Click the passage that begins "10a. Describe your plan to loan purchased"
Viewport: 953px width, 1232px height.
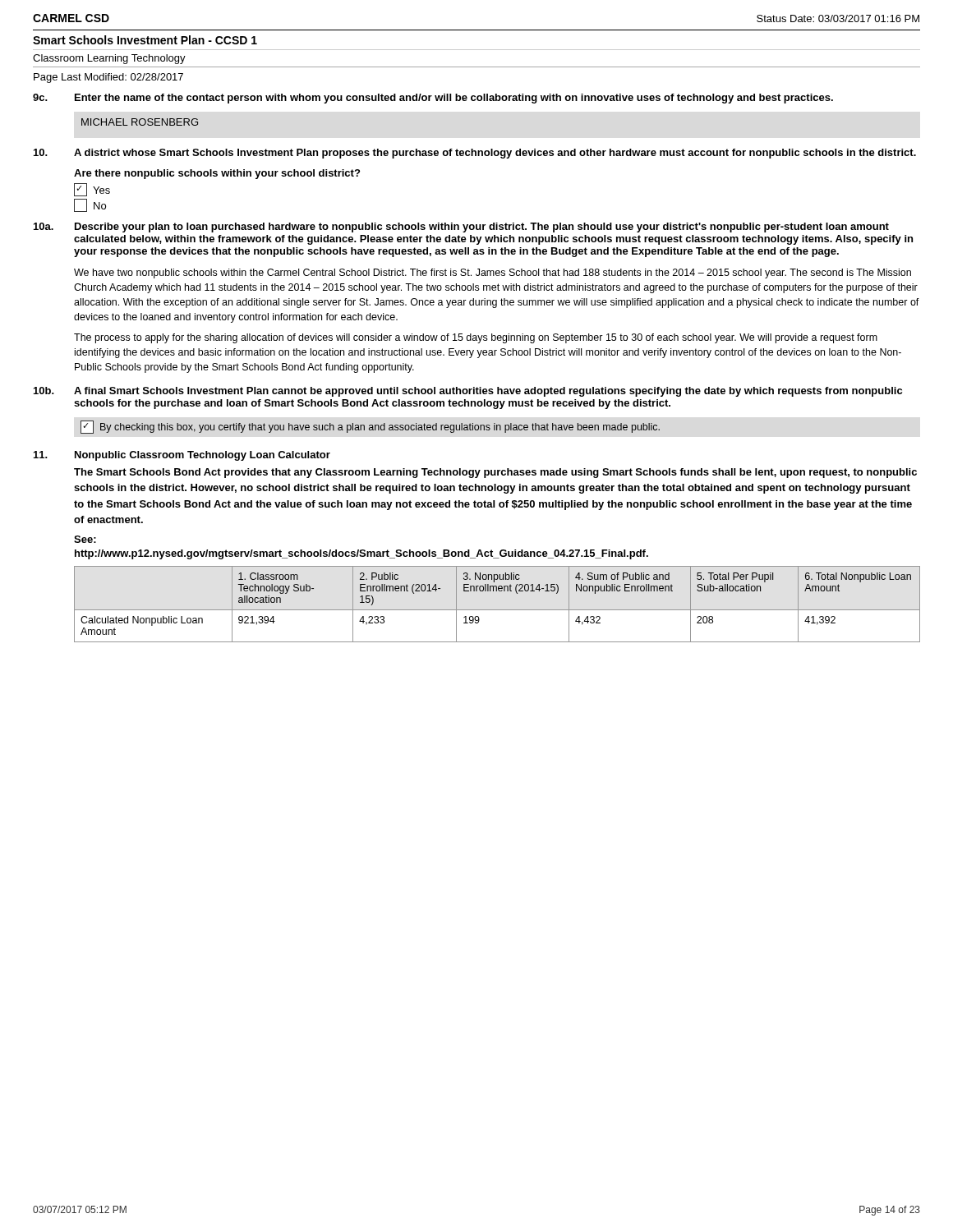(476, 239)
